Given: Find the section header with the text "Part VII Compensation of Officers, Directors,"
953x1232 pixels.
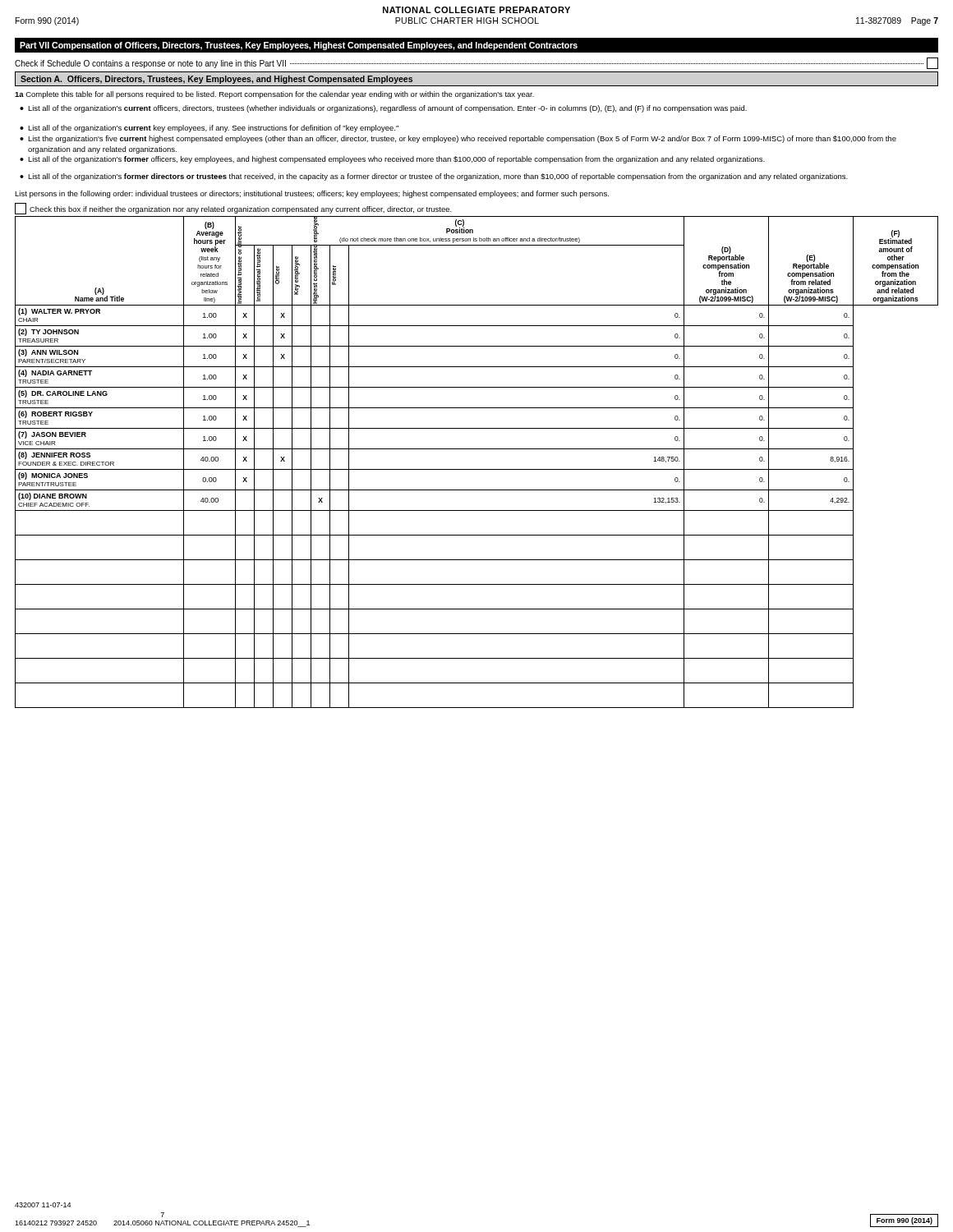Looking at the screenshot, I should pos(299,45).
